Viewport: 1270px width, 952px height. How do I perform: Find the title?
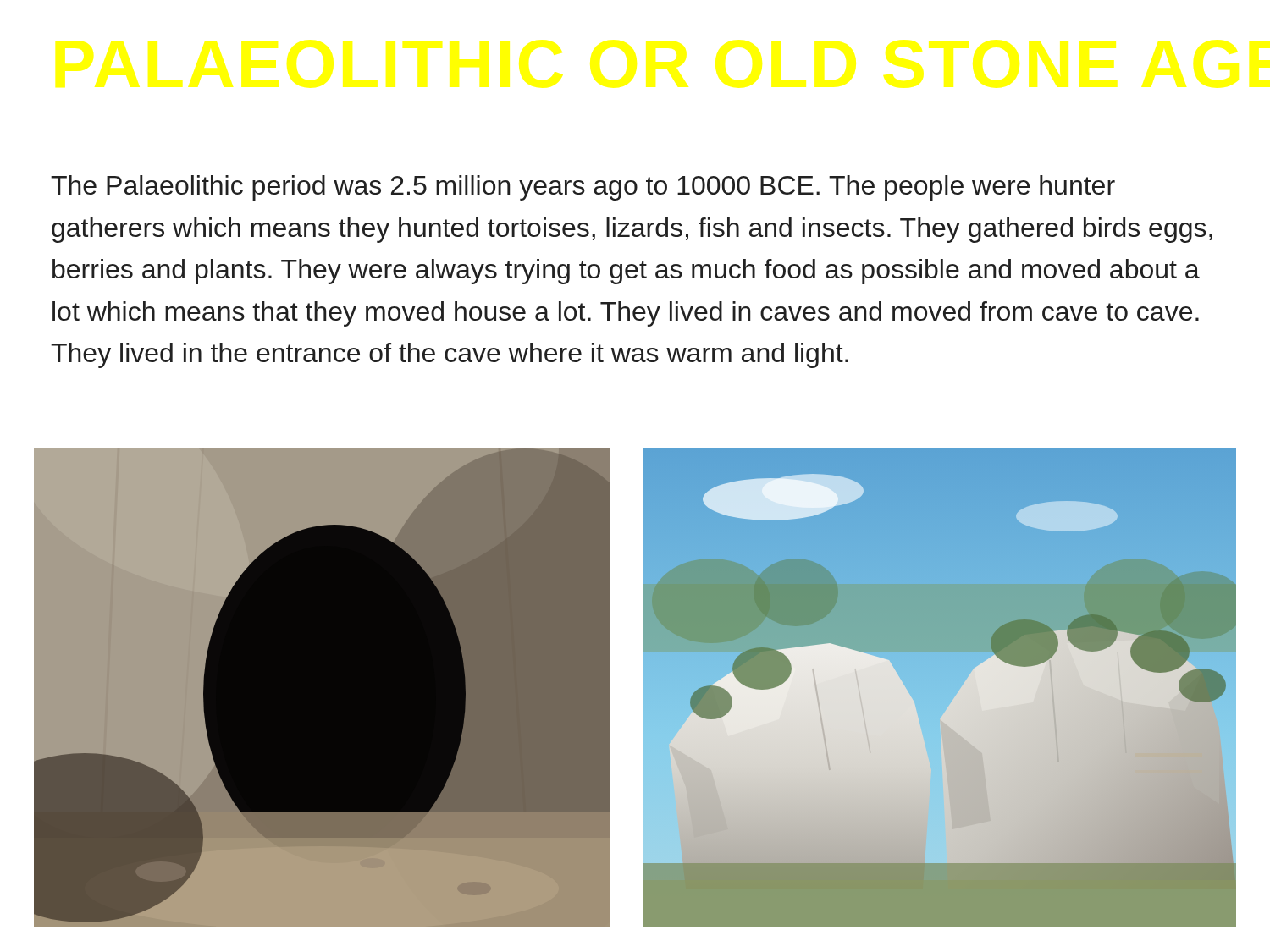point(635,64)
